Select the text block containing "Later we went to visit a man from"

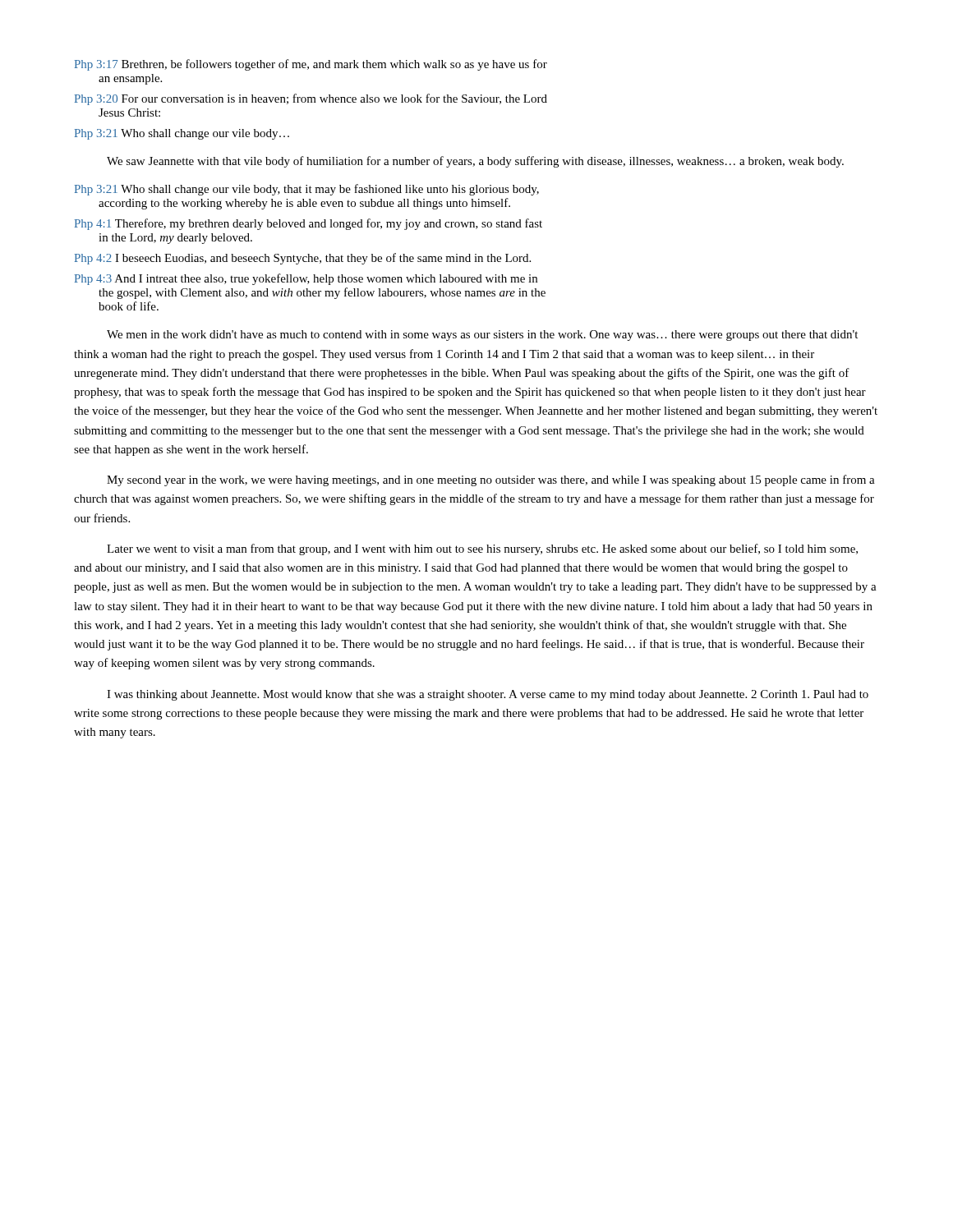point(475,606)
